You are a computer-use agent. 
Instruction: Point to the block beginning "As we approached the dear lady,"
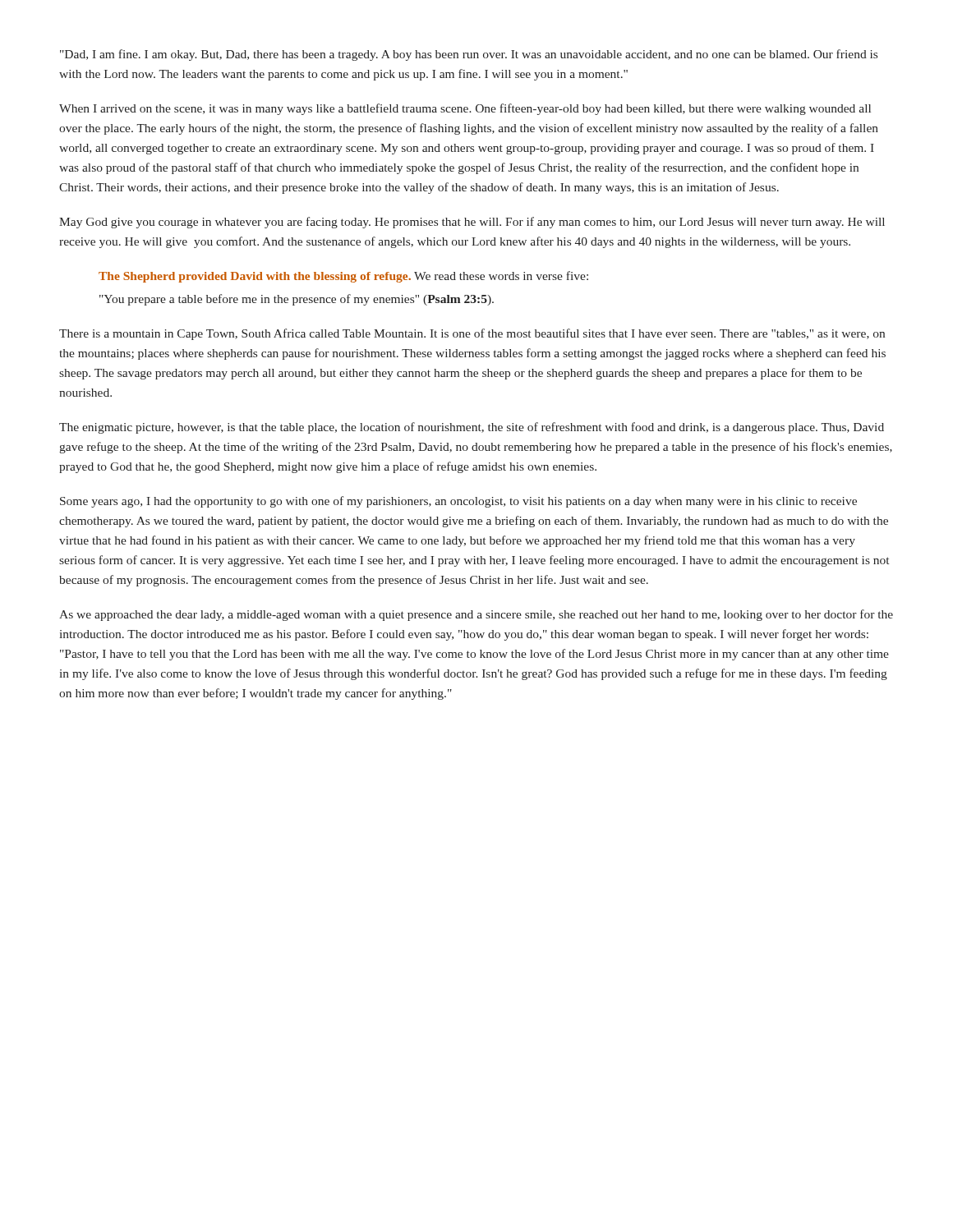476,654
